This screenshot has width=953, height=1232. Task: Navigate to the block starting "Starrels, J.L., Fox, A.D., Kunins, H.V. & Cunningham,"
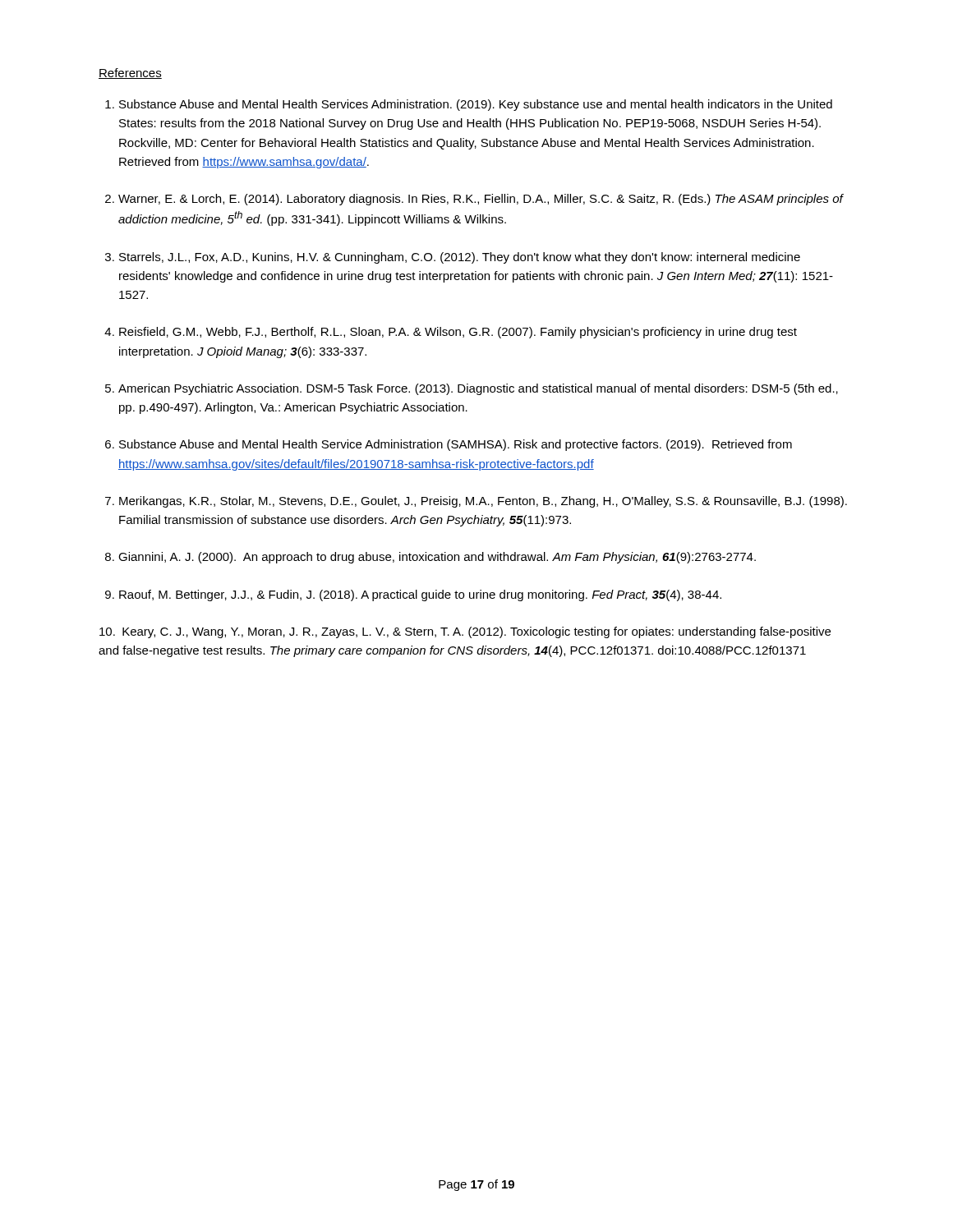coord(476,275)
